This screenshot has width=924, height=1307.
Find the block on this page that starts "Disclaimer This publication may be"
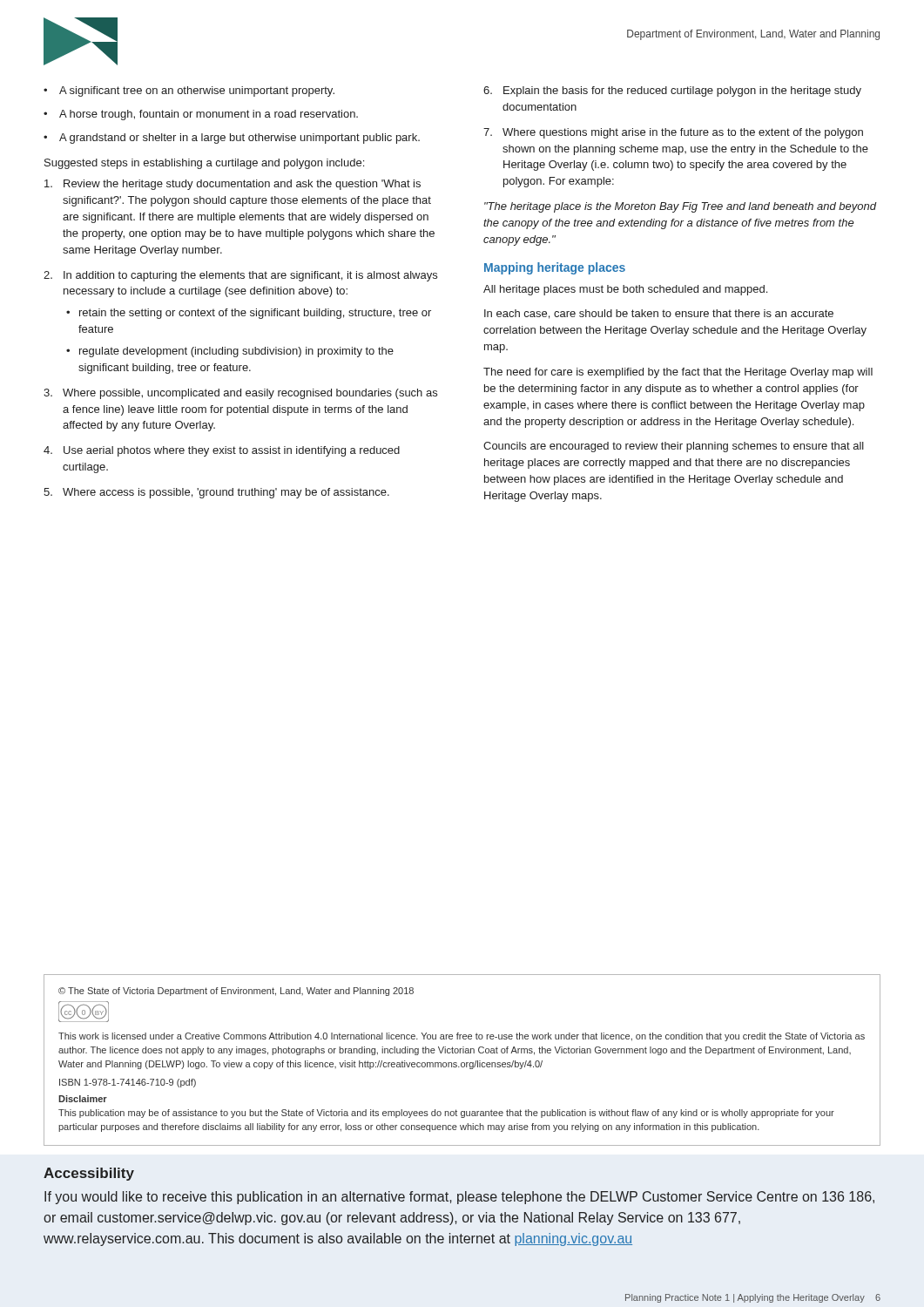[446, 1113]
